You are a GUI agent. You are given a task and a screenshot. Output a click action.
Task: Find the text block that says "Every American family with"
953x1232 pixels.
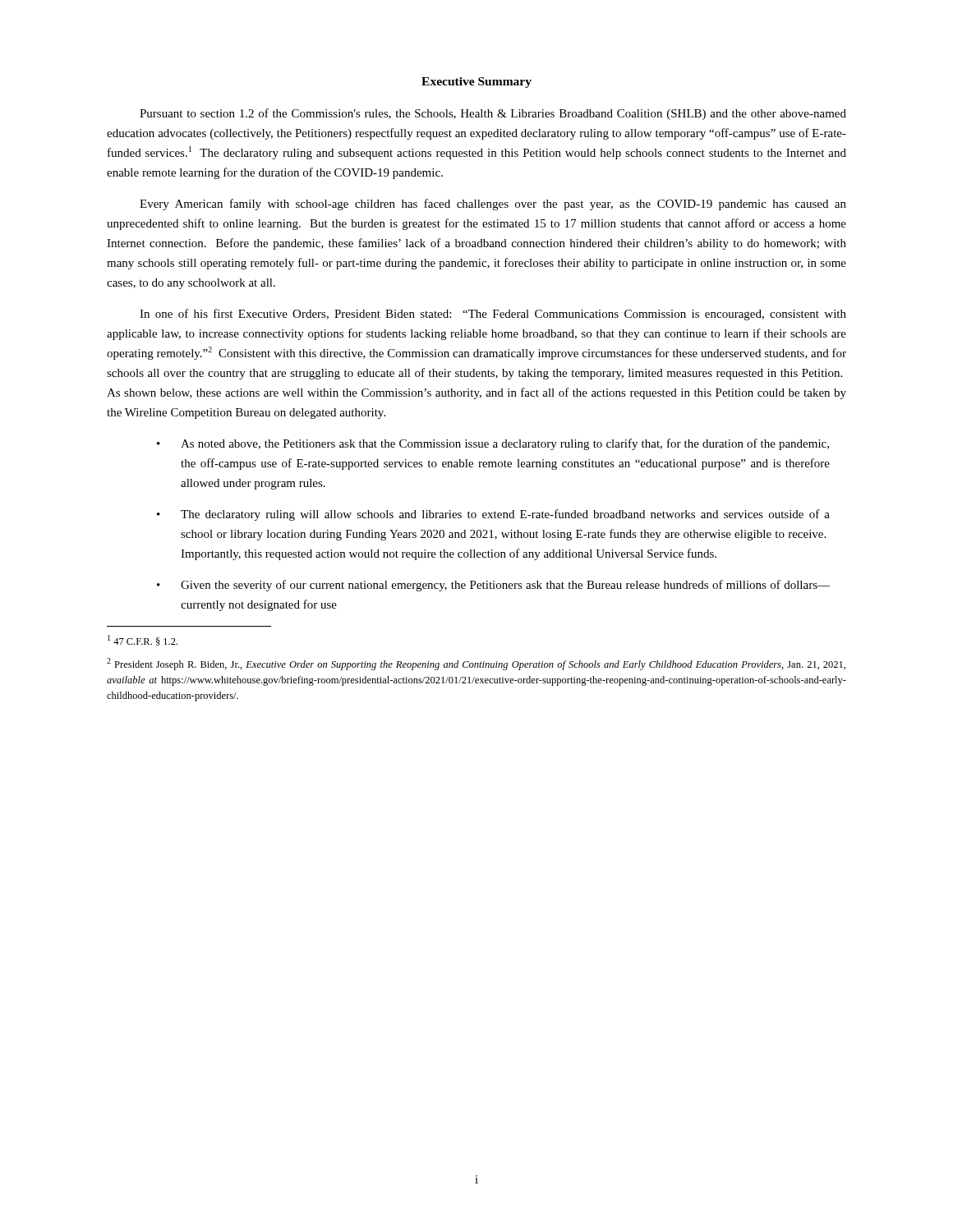[476, 243]
